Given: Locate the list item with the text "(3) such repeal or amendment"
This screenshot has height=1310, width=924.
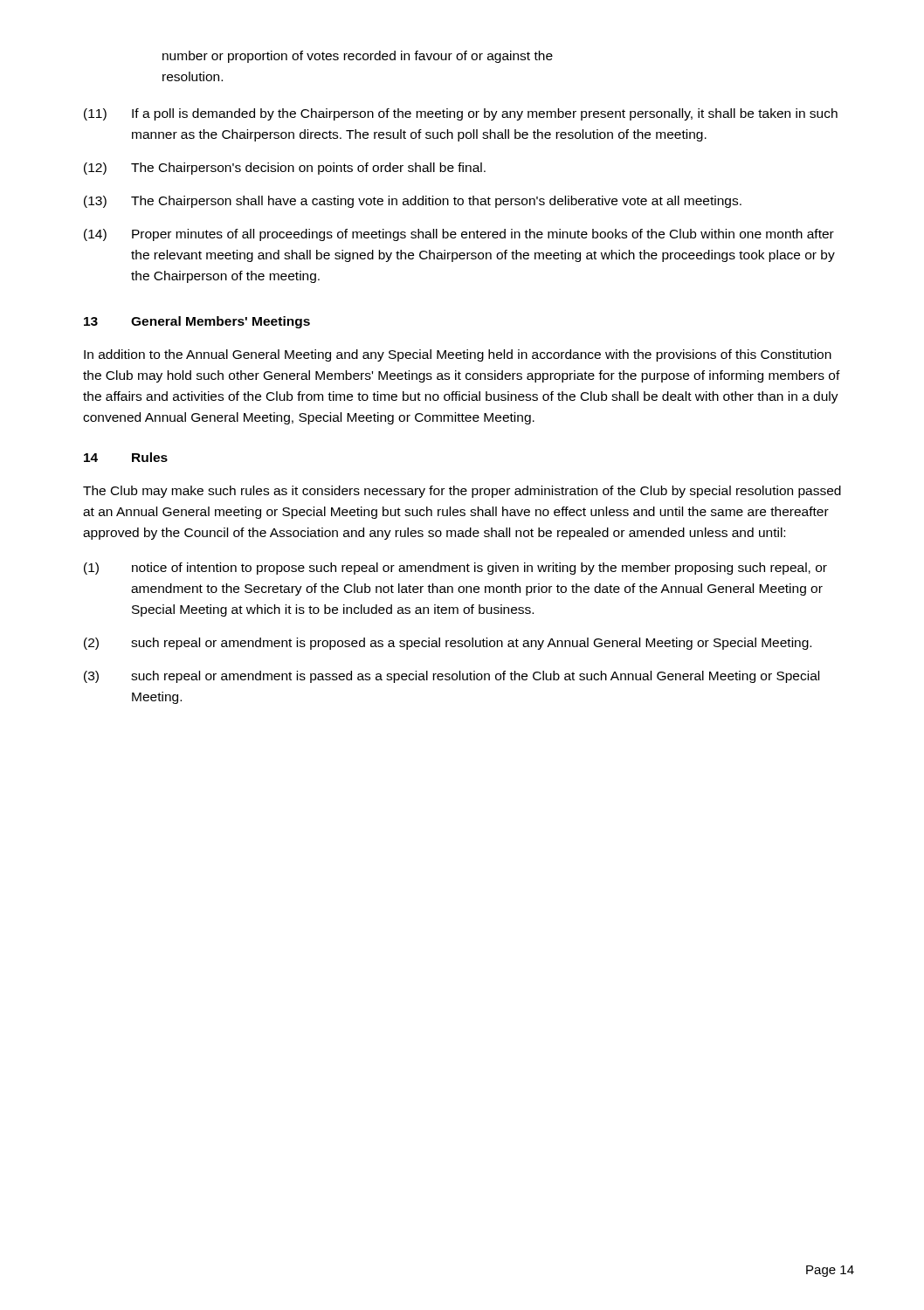Looking at the screenshot, I should [x=469, y=687].
